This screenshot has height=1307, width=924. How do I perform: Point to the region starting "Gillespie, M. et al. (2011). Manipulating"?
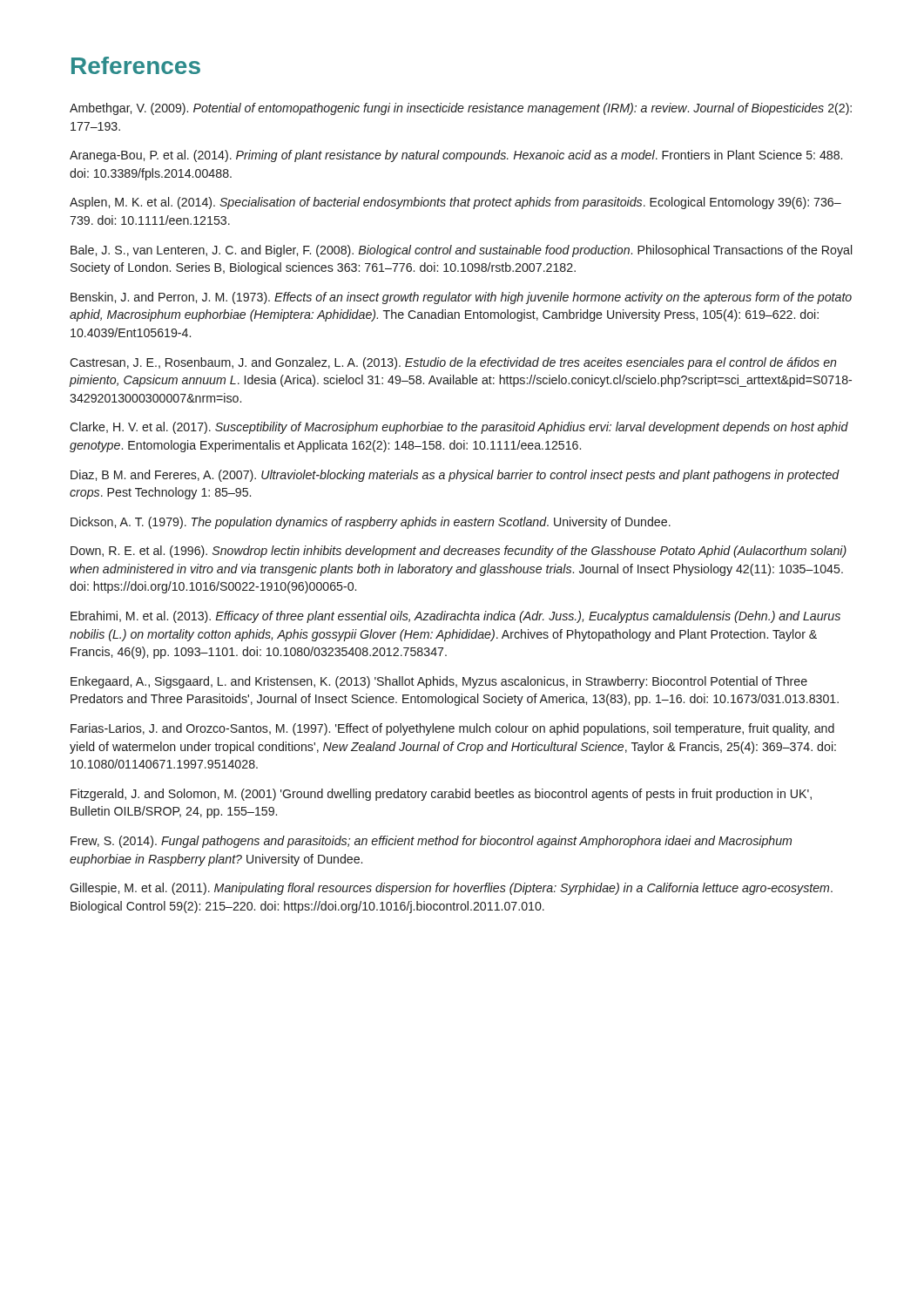tap(452, 897)
